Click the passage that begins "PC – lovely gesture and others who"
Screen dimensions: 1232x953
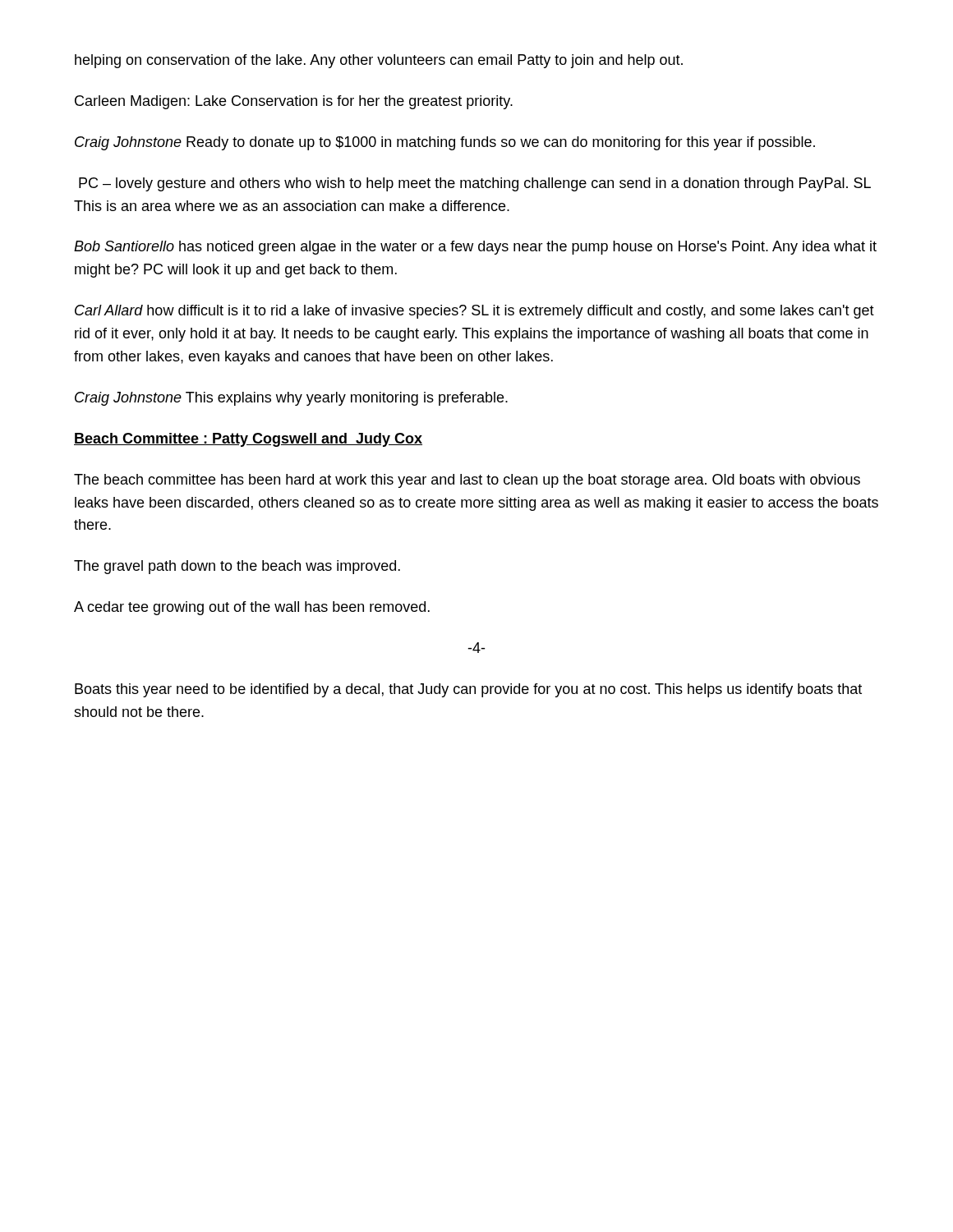[472, 194]
